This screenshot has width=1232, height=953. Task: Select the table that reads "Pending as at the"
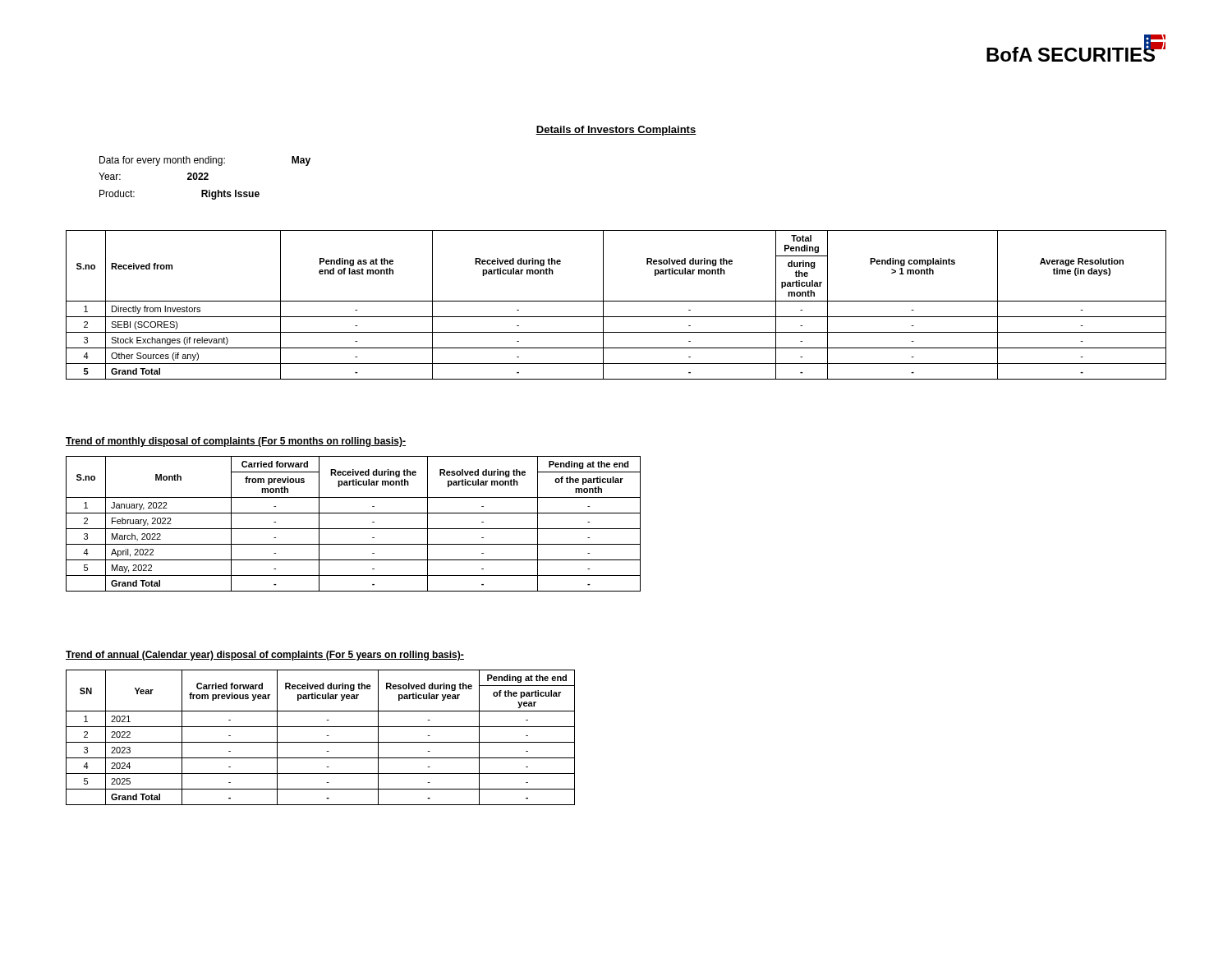click(x=616, y=305)
